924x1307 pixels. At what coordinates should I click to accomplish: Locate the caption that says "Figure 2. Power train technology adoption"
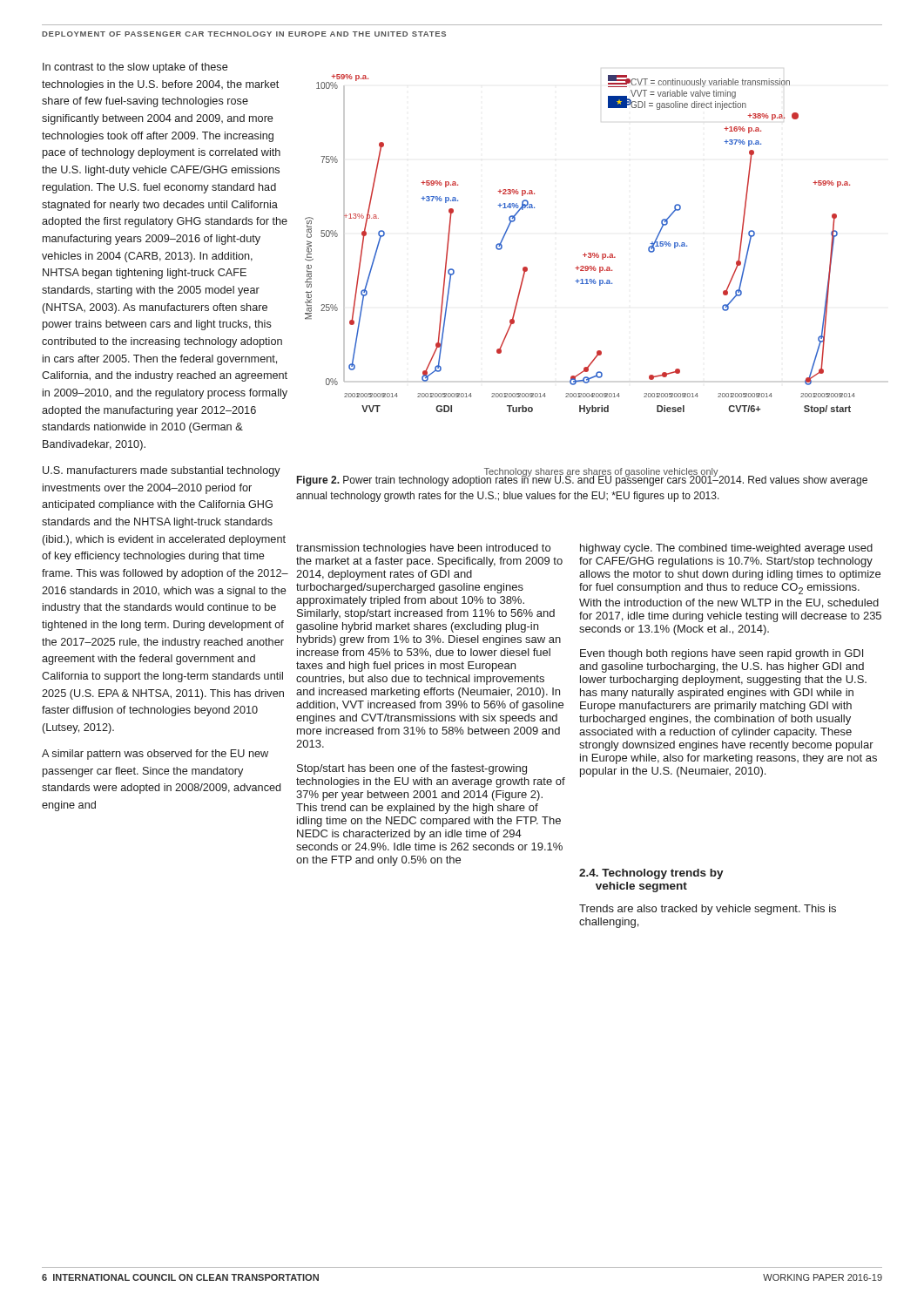point(584,488)
